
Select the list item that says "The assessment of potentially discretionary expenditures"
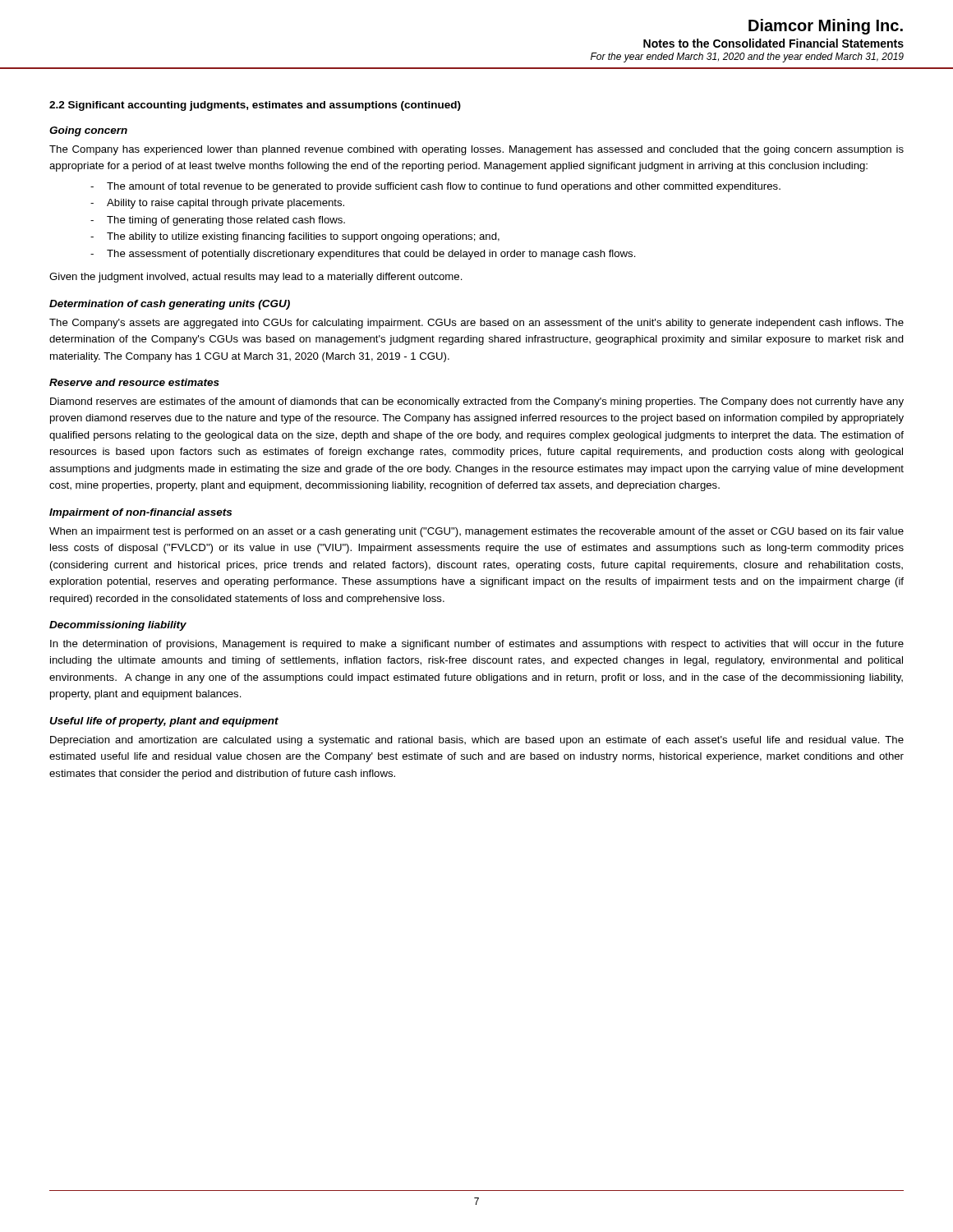(372, 253)
